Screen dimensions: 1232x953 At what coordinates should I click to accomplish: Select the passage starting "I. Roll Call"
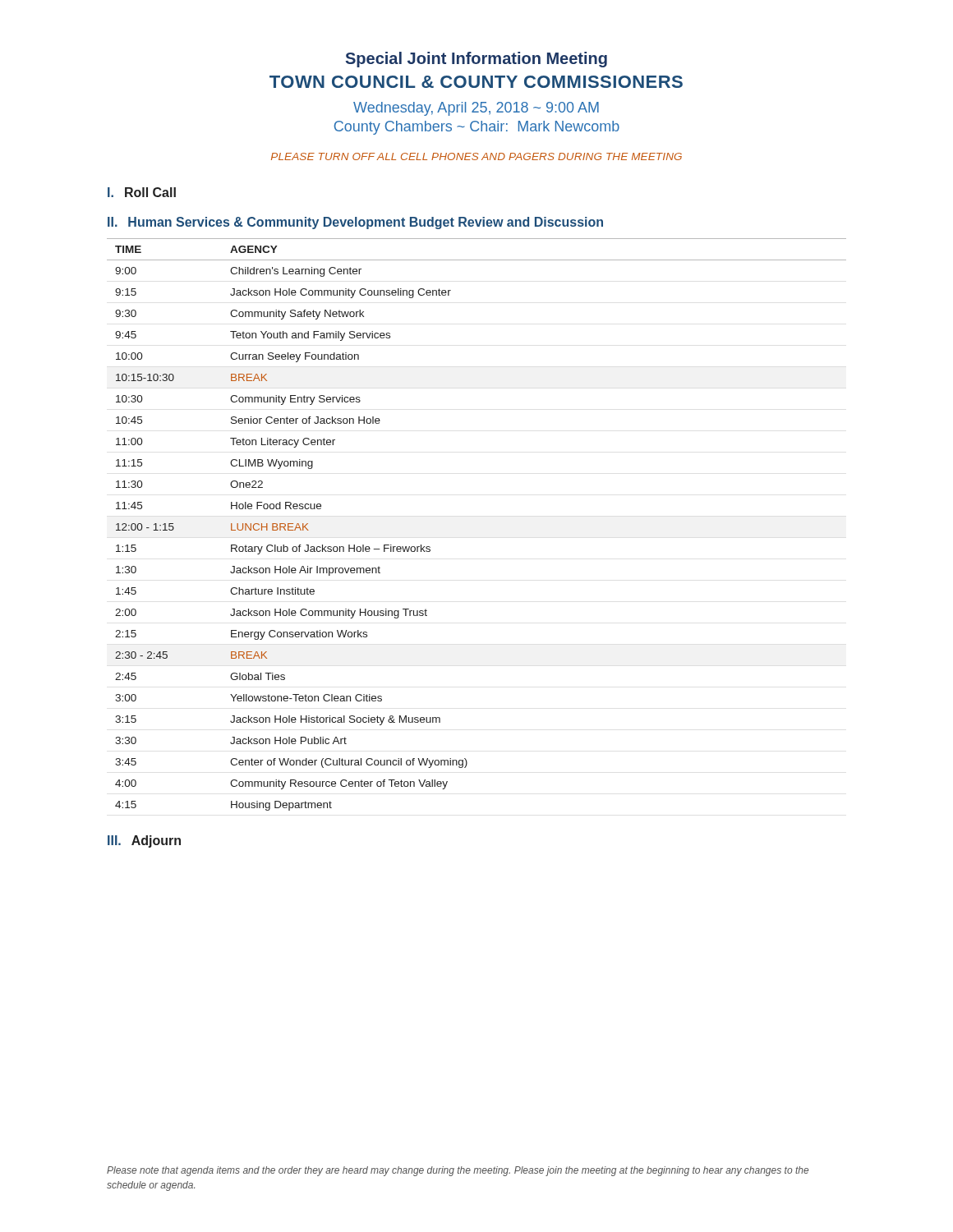point(142,193)
